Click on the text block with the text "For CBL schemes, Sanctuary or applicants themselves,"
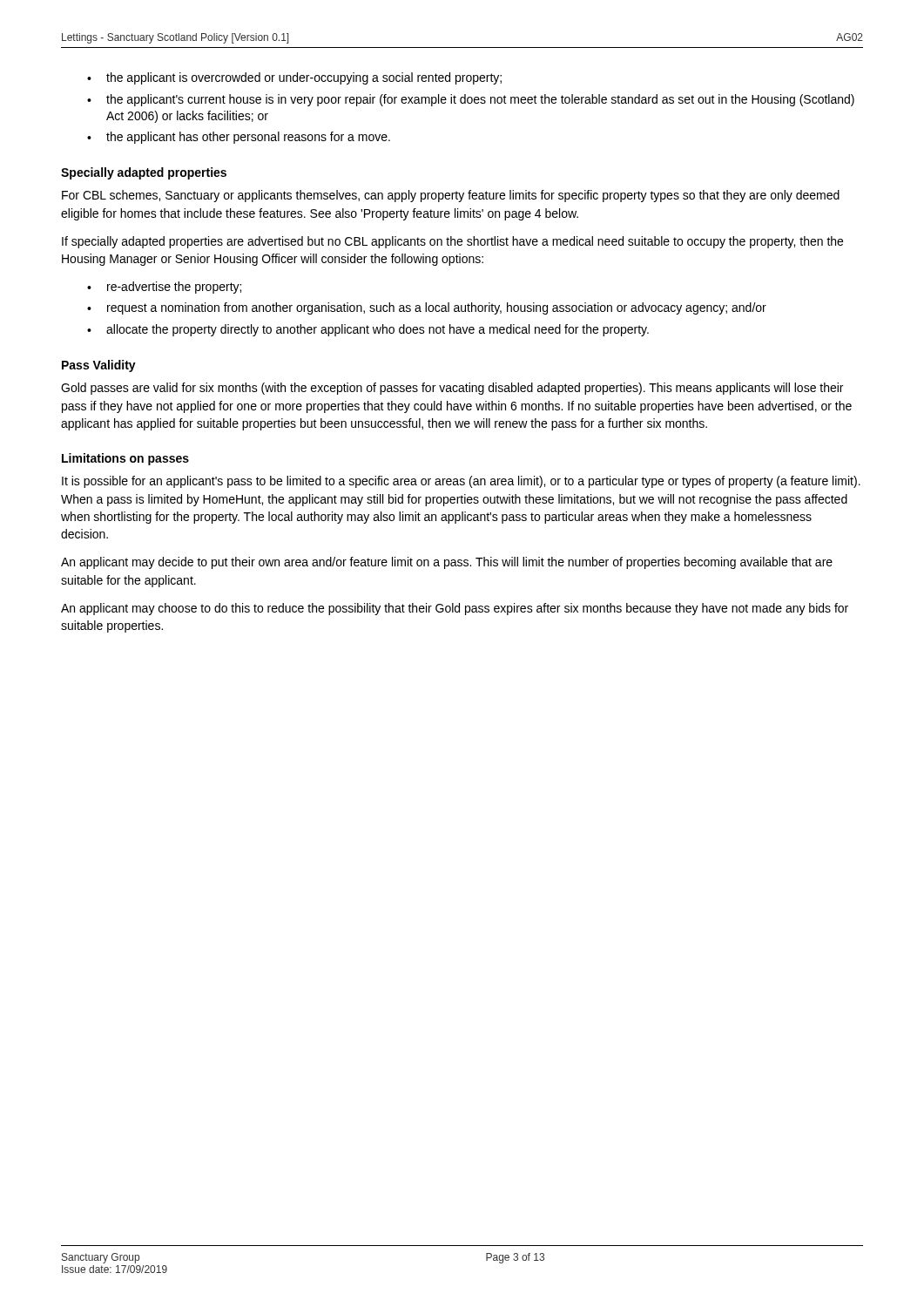This screenshot has height=1307, width=924. pos(450,204)
